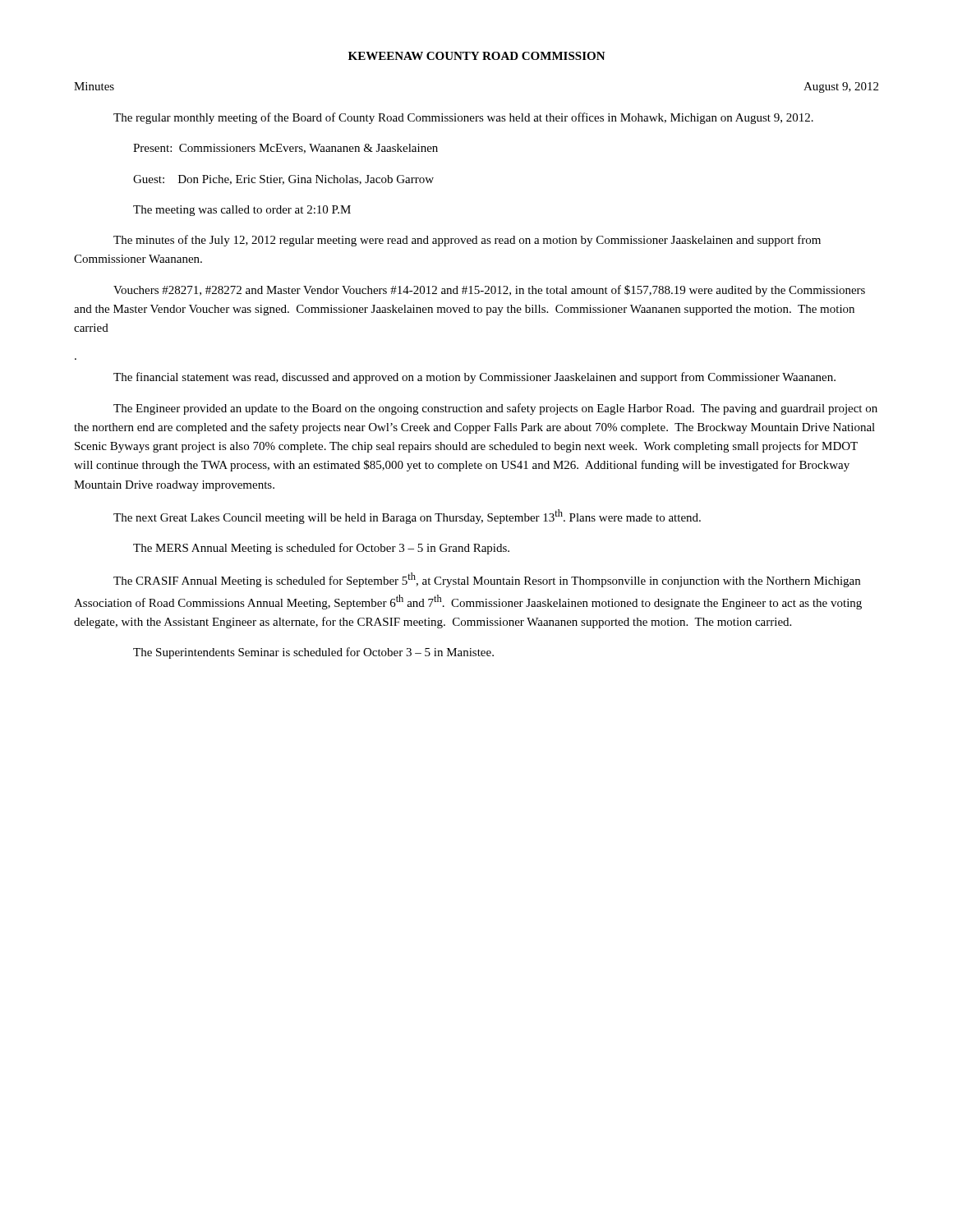Point to the block beginning "The CRASIF Annual Meeting"
The width and height of the screenshot is (953, 1232).
pyautogui.click(x=468, y=600)
